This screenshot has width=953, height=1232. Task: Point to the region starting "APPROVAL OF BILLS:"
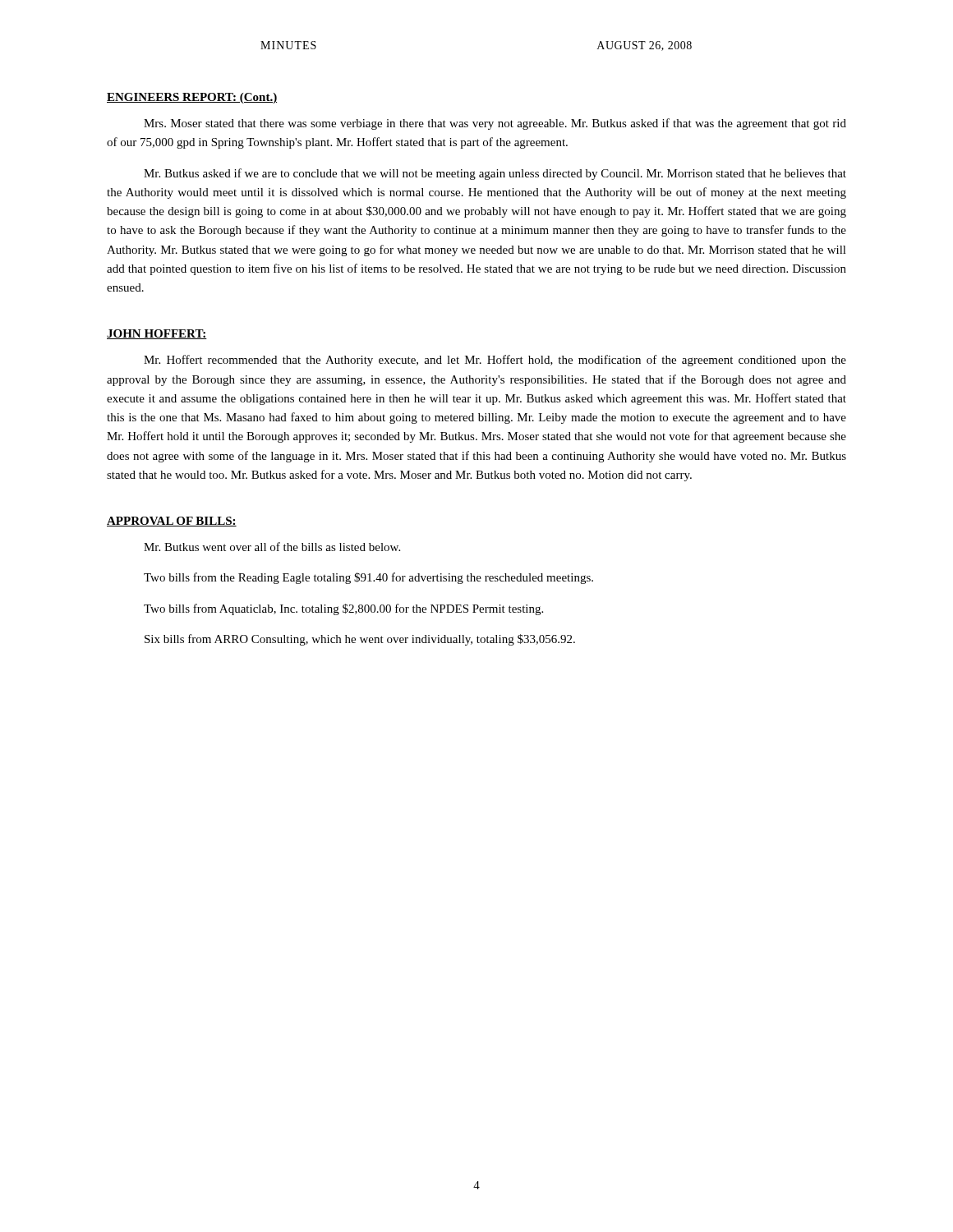coord(172,521)
